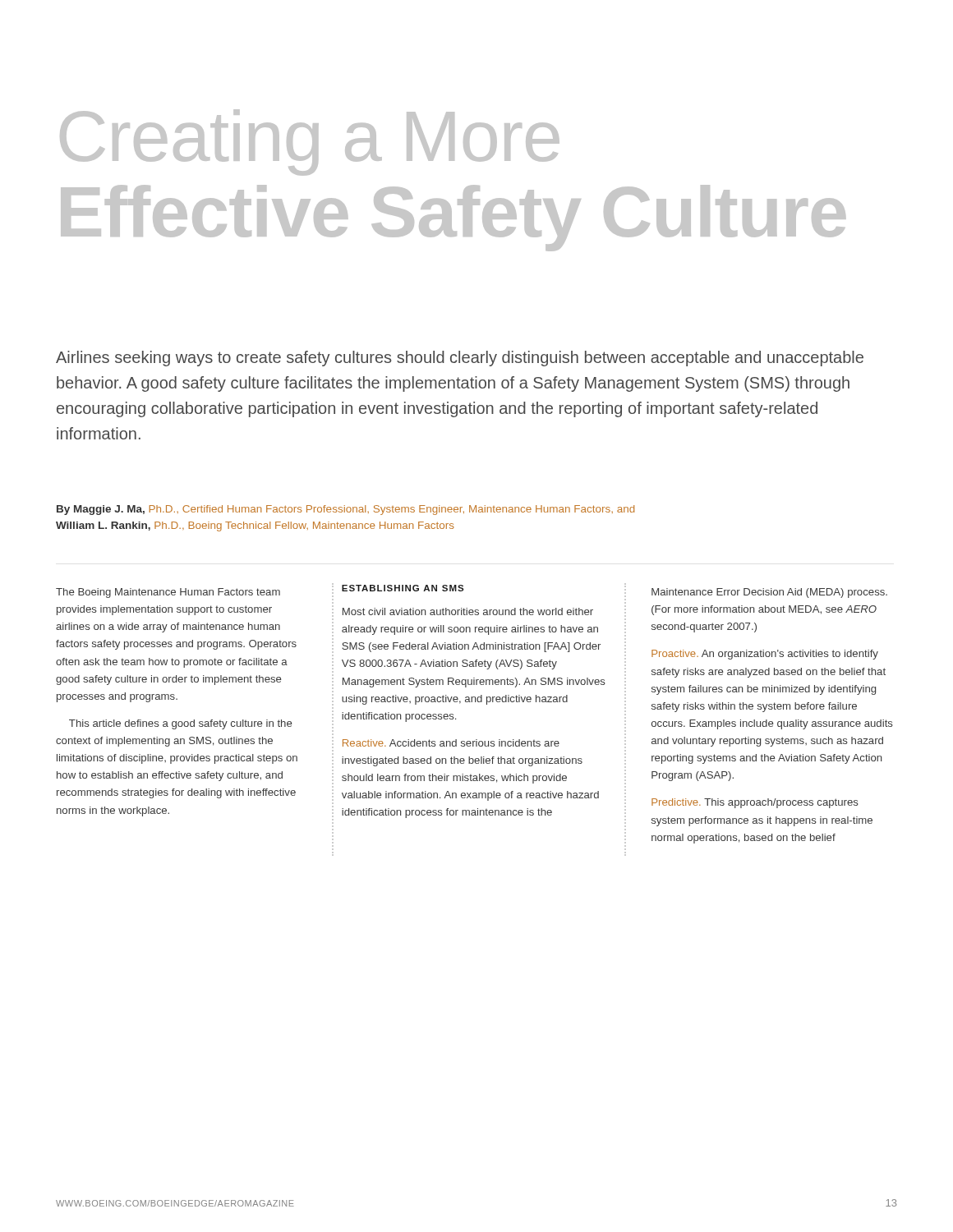Find the region starting "Maintenance Error Decision Aid (MEDA) process. (For"
953x1232 pixels.
pyautogui.click(x=769, y=609)
